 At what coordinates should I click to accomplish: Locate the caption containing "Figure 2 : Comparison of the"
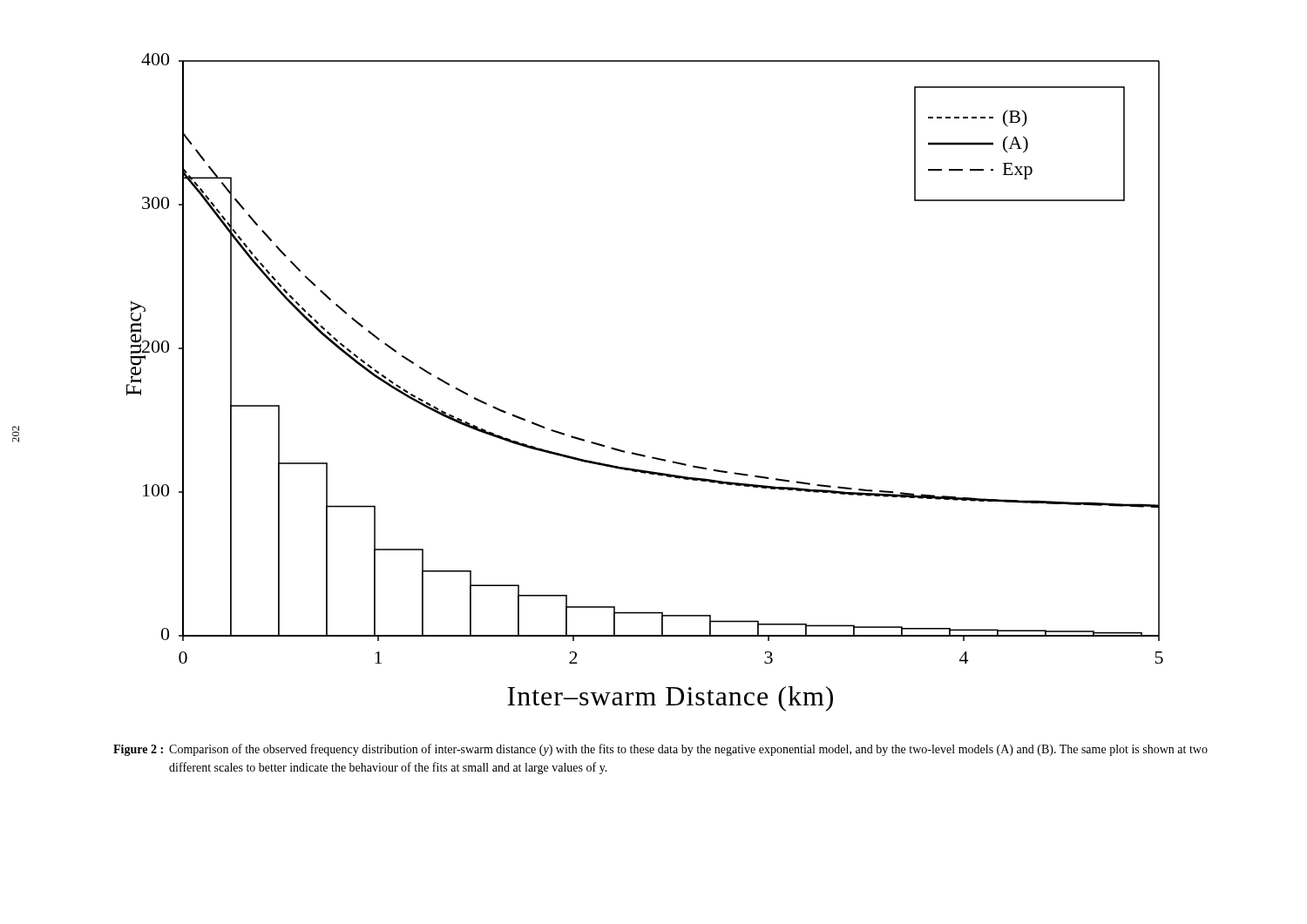tap(671, 759)
